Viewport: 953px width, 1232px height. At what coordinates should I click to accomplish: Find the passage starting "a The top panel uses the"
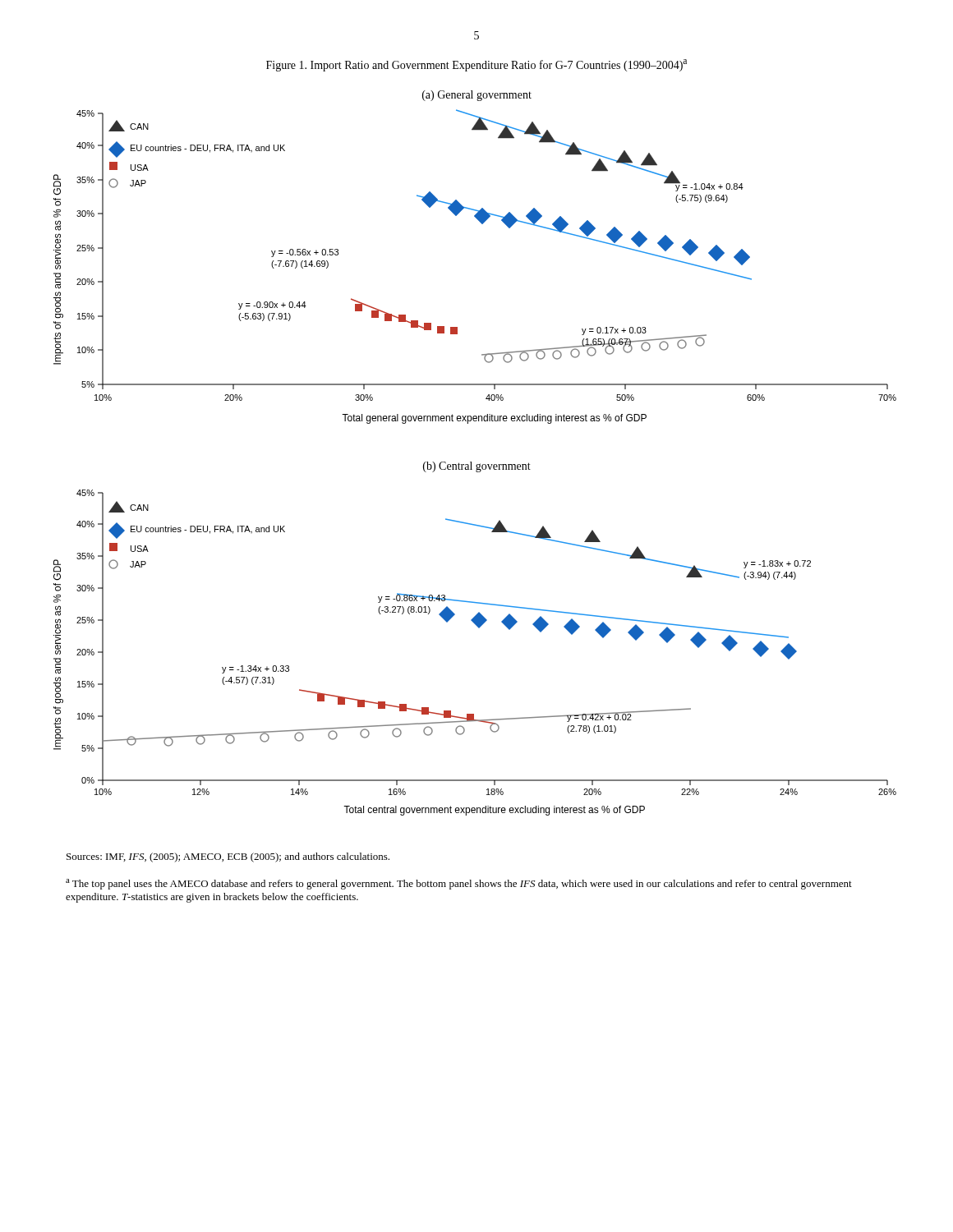click(x=459, y=889)
